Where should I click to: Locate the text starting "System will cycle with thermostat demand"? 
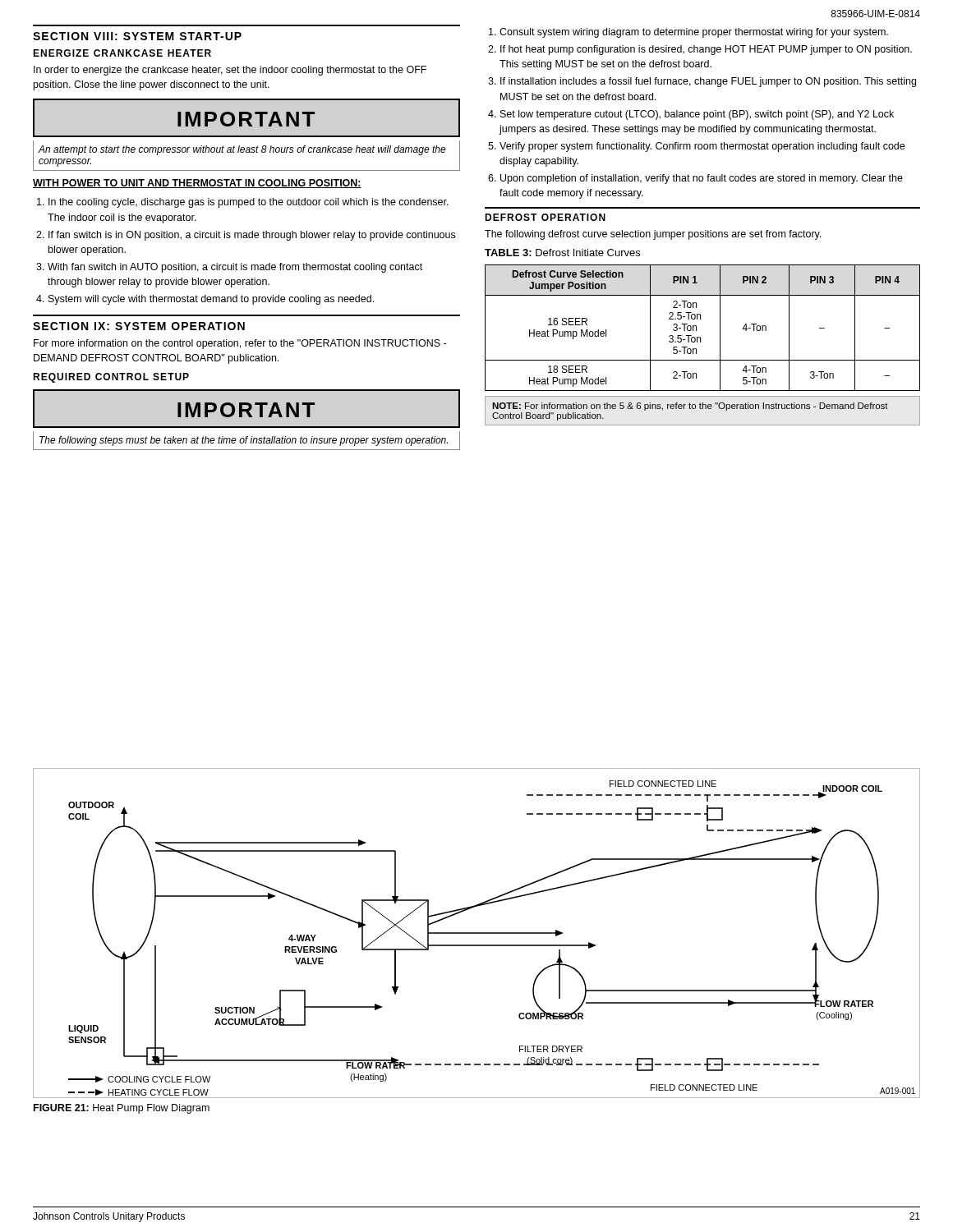(246, 299)
